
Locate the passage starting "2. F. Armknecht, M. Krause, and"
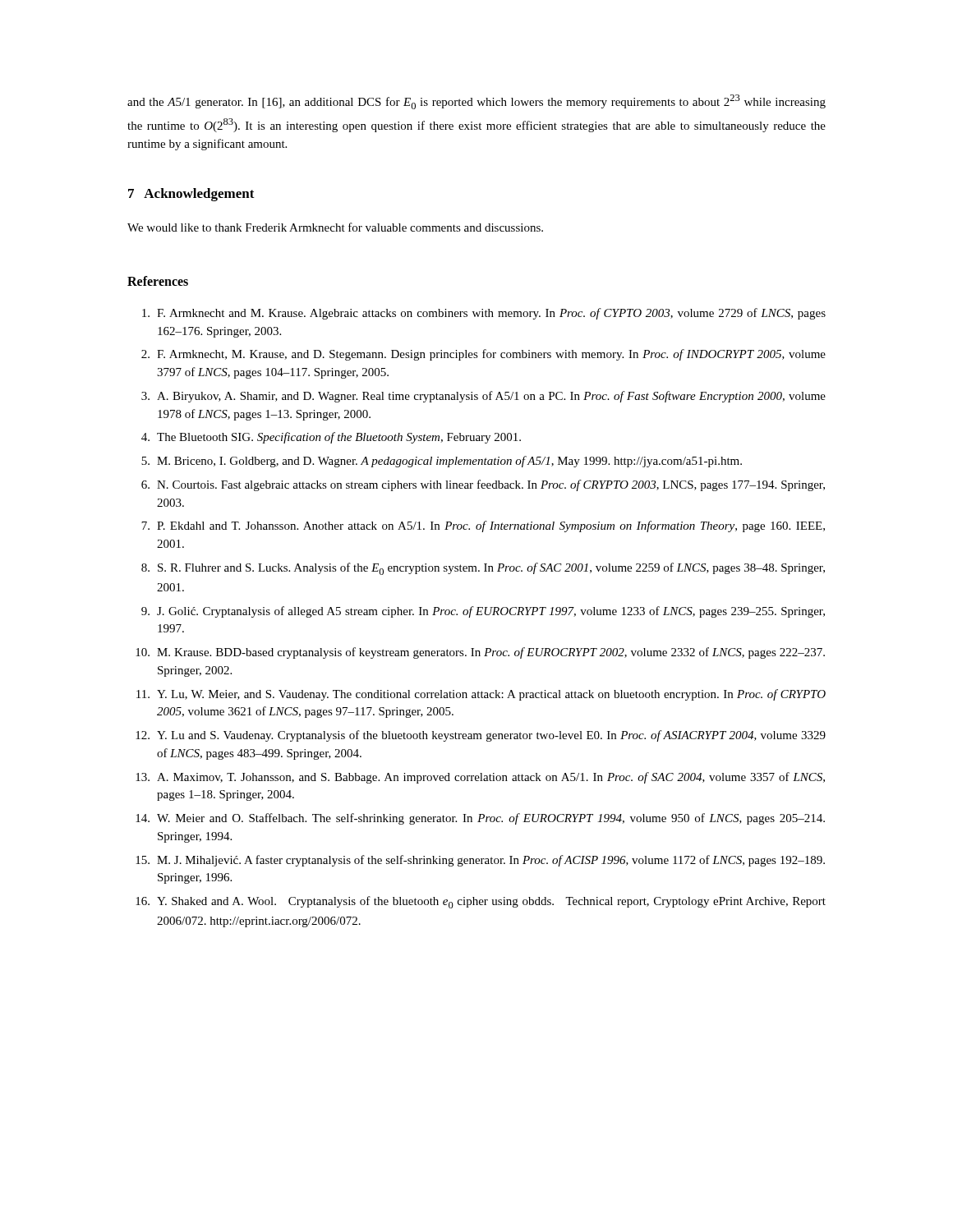click(476, 364)
